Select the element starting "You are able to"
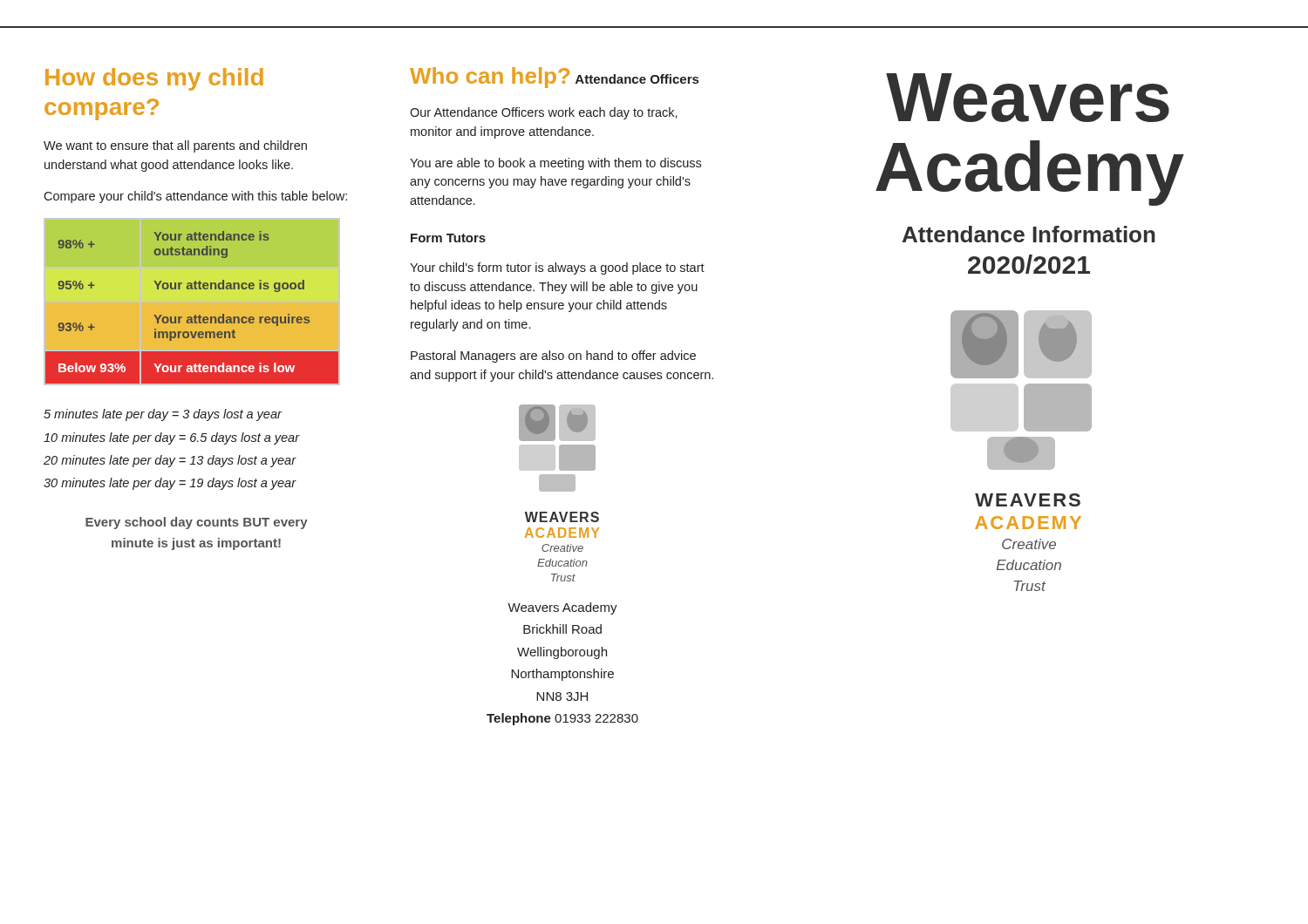Image resolution: width=1308 pixels, height=924 pixels. [x=556, y=182]
